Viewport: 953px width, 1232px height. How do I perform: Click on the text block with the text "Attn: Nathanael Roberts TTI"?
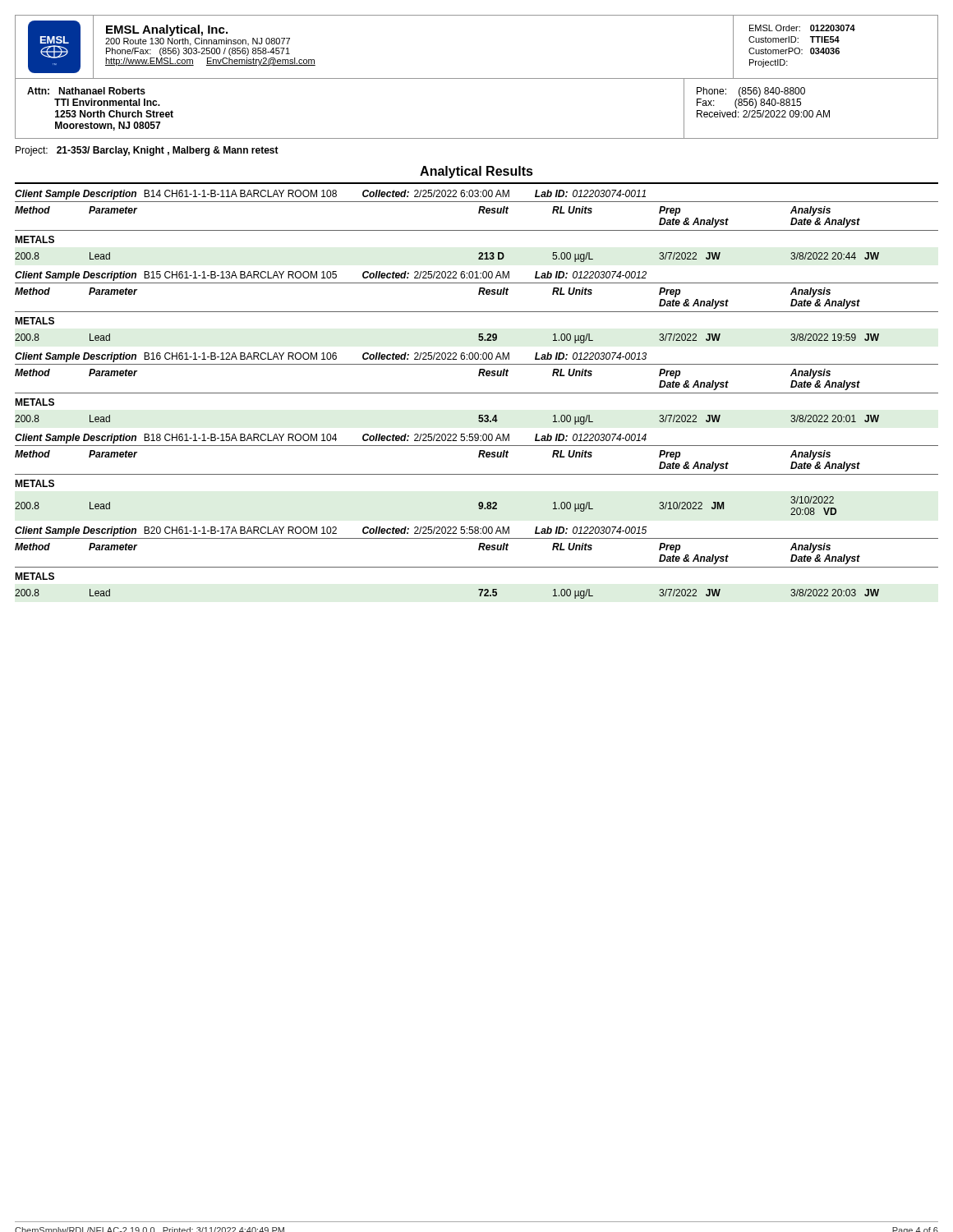pyautogui.click(x=476, y=108)
